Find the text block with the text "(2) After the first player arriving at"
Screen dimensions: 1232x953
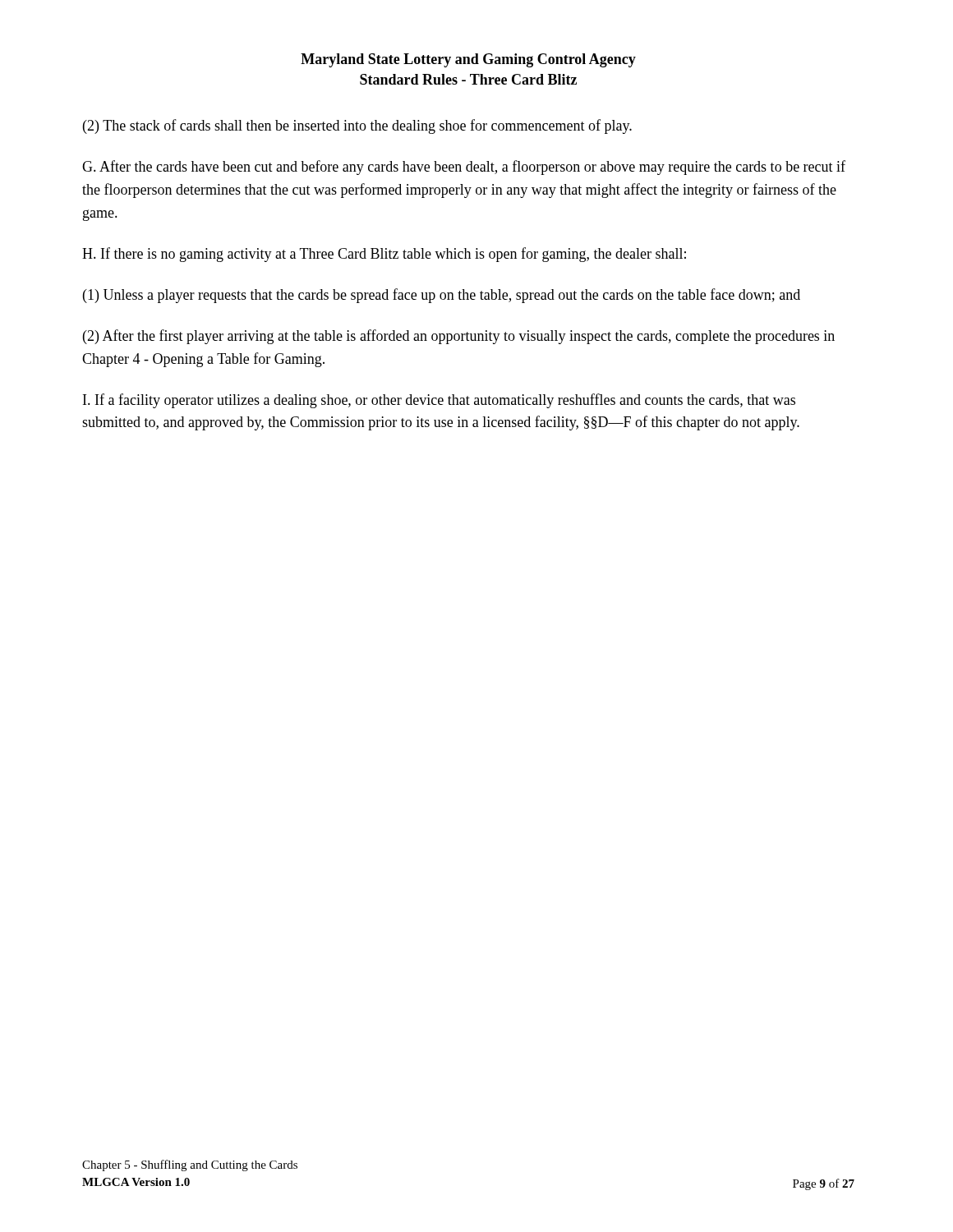coord(459,347)
